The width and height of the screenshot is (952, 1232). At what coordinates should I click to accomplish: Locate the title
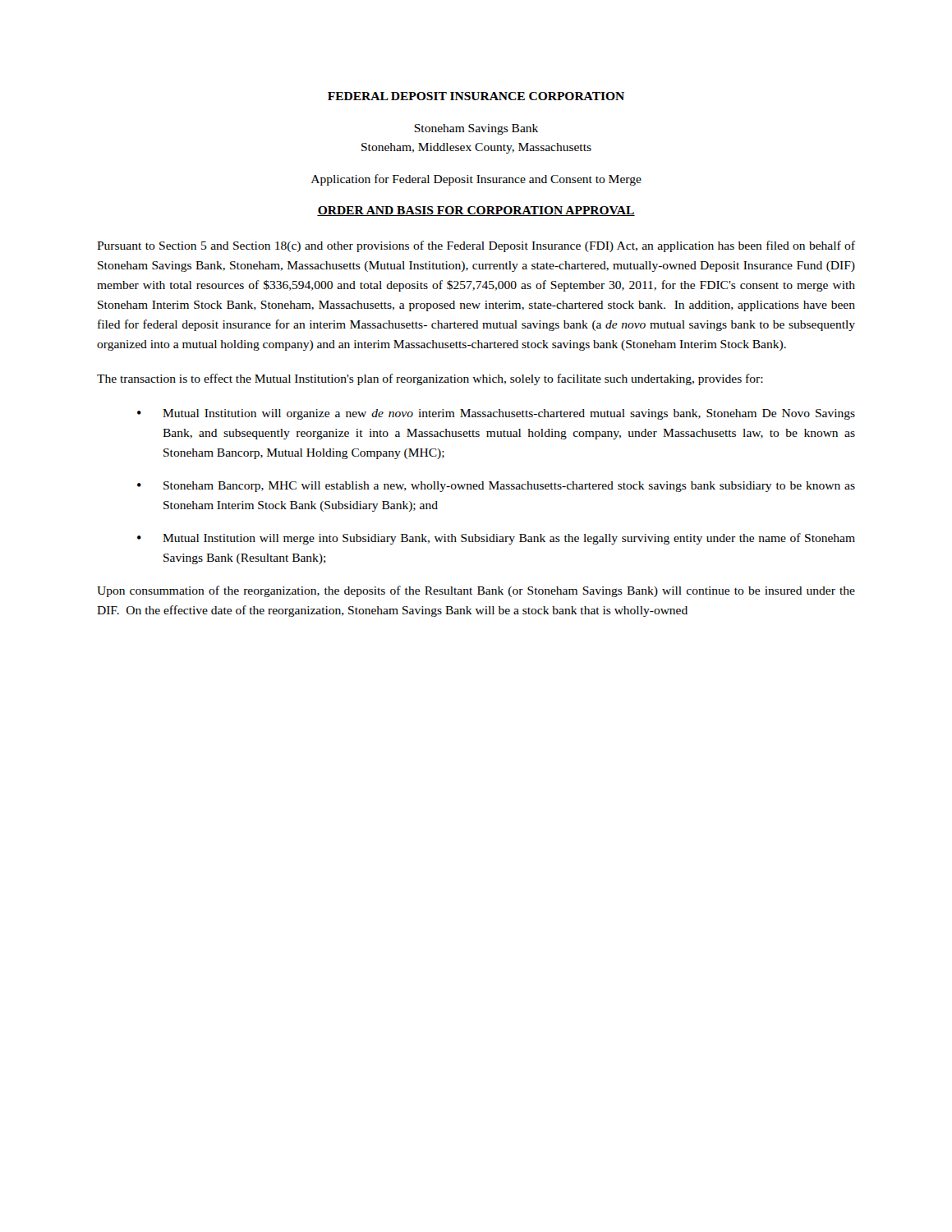[476, 96]
